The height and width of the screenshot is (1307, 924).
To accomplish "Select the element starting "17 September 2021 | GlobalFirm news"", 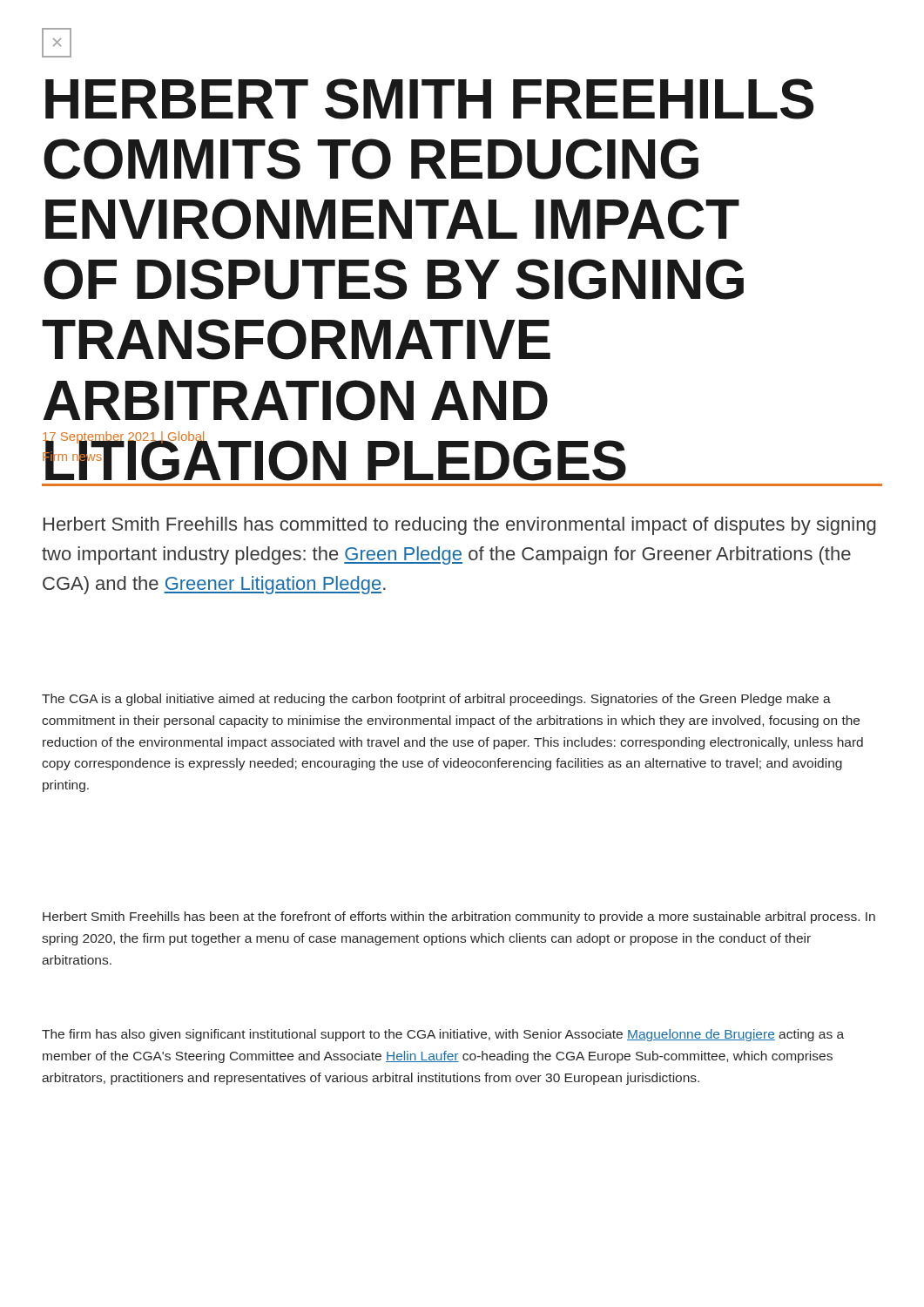I will point(194,447).
